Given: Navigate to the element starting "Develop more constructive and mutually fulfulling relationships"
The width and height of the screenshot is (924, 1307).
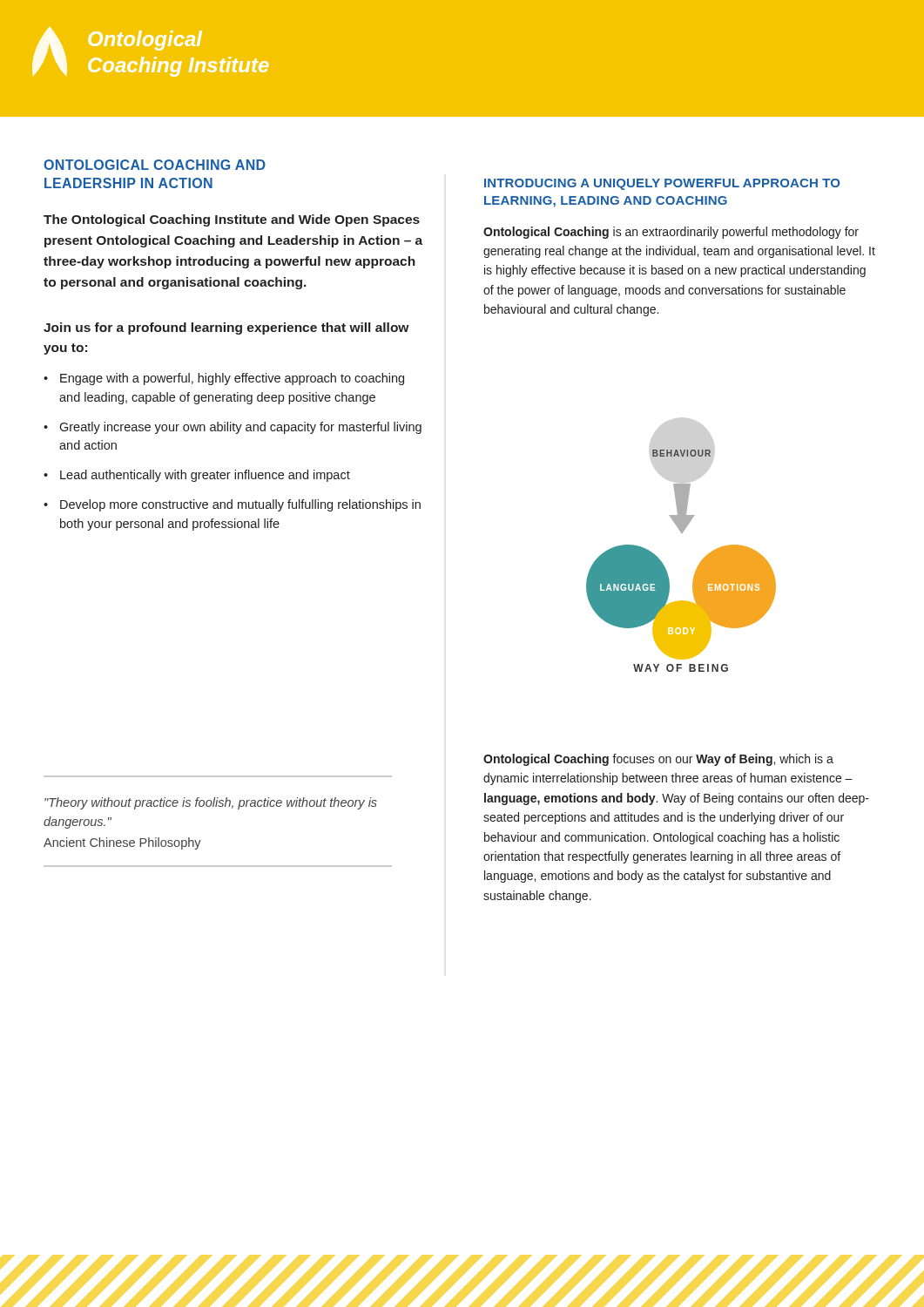Looking at the screenshot, I should pos(240,514).
